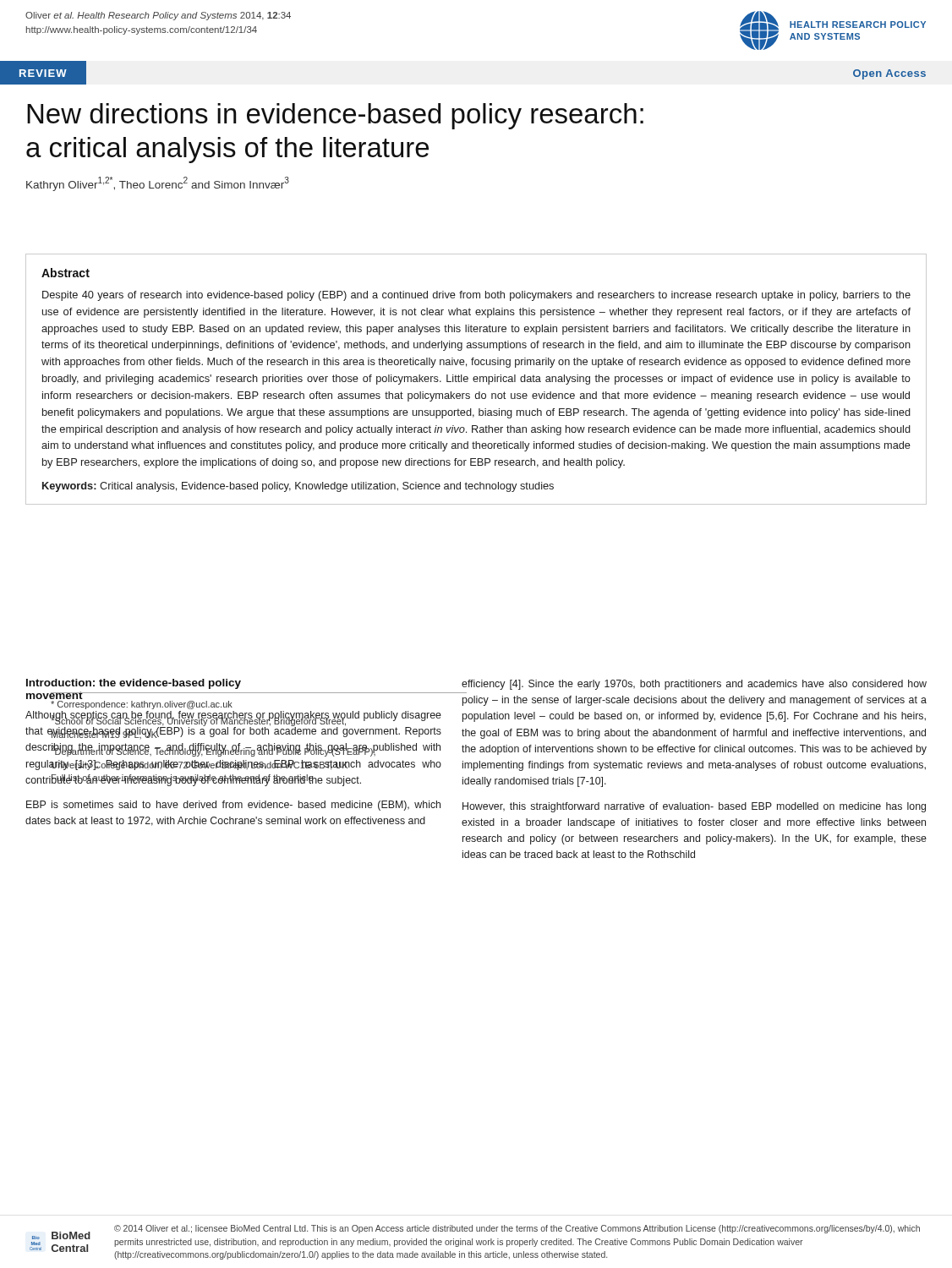
Task: Point to the block beginning "Although sceptics can be found, few researchers"
Action: 233,748
